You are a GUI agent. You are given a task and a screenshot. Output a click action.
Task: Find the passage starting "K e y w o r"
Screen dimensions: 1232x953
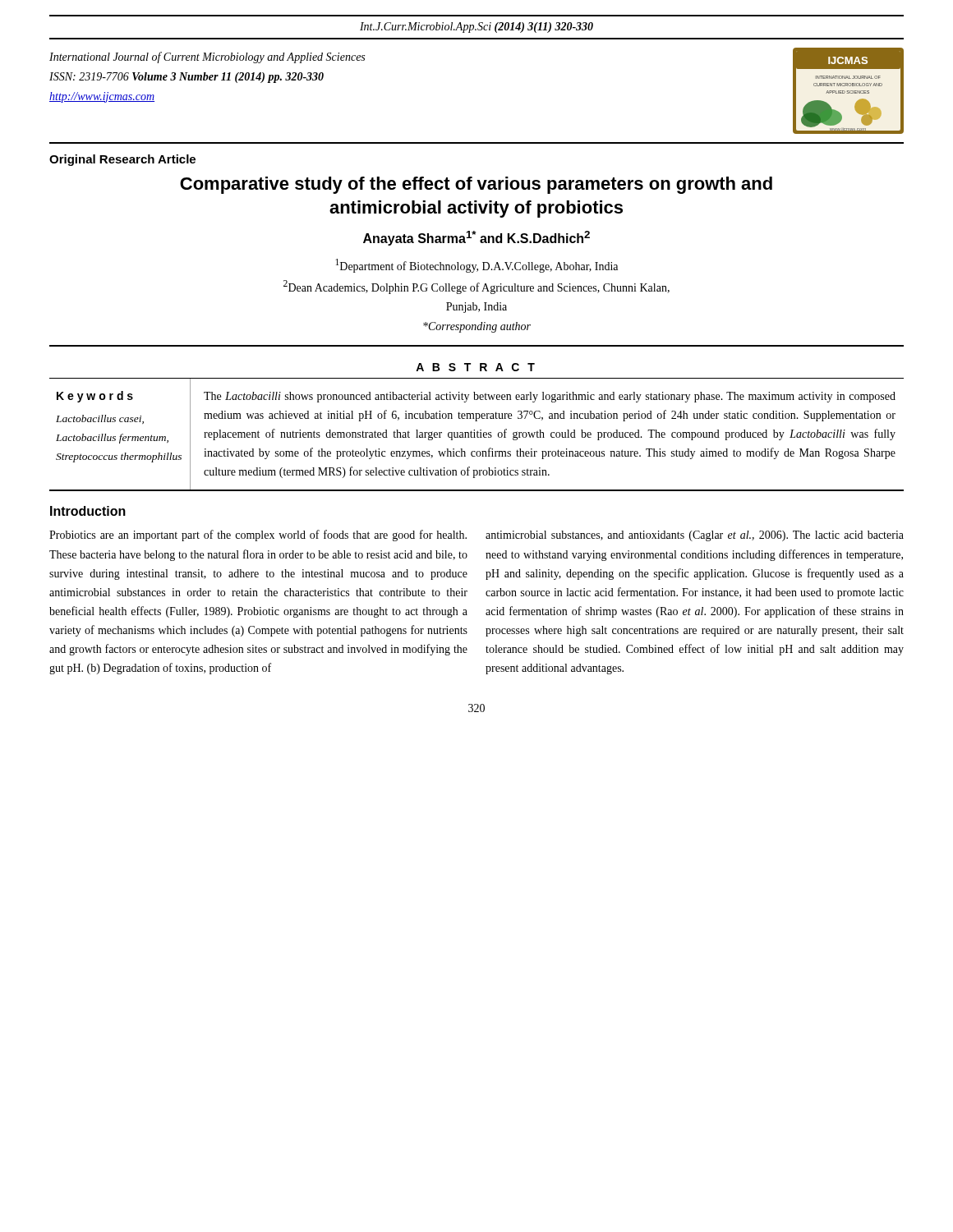(x=120, y=427)
